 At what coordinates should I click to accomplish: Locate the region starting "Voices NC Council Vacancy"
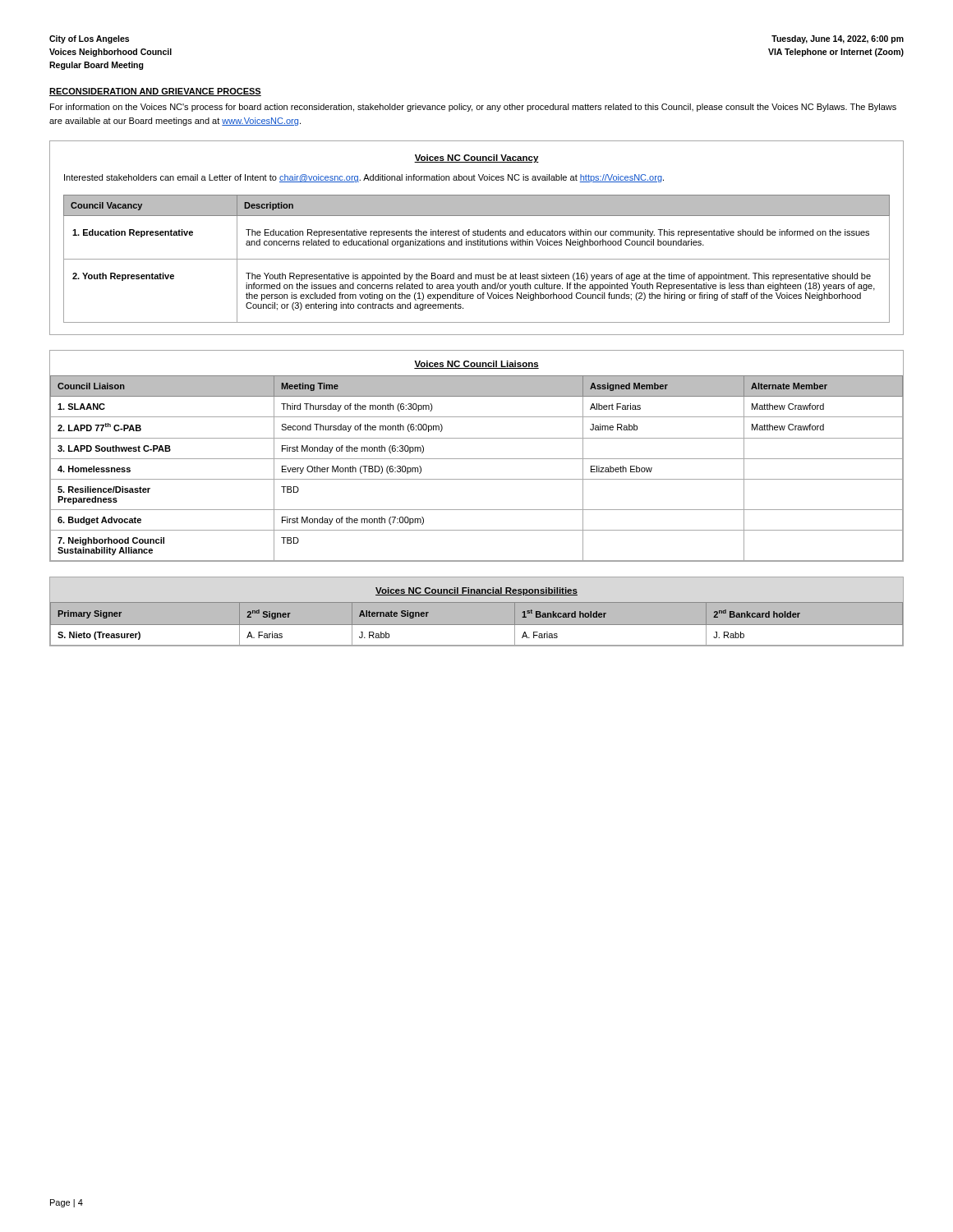(476, 158)
